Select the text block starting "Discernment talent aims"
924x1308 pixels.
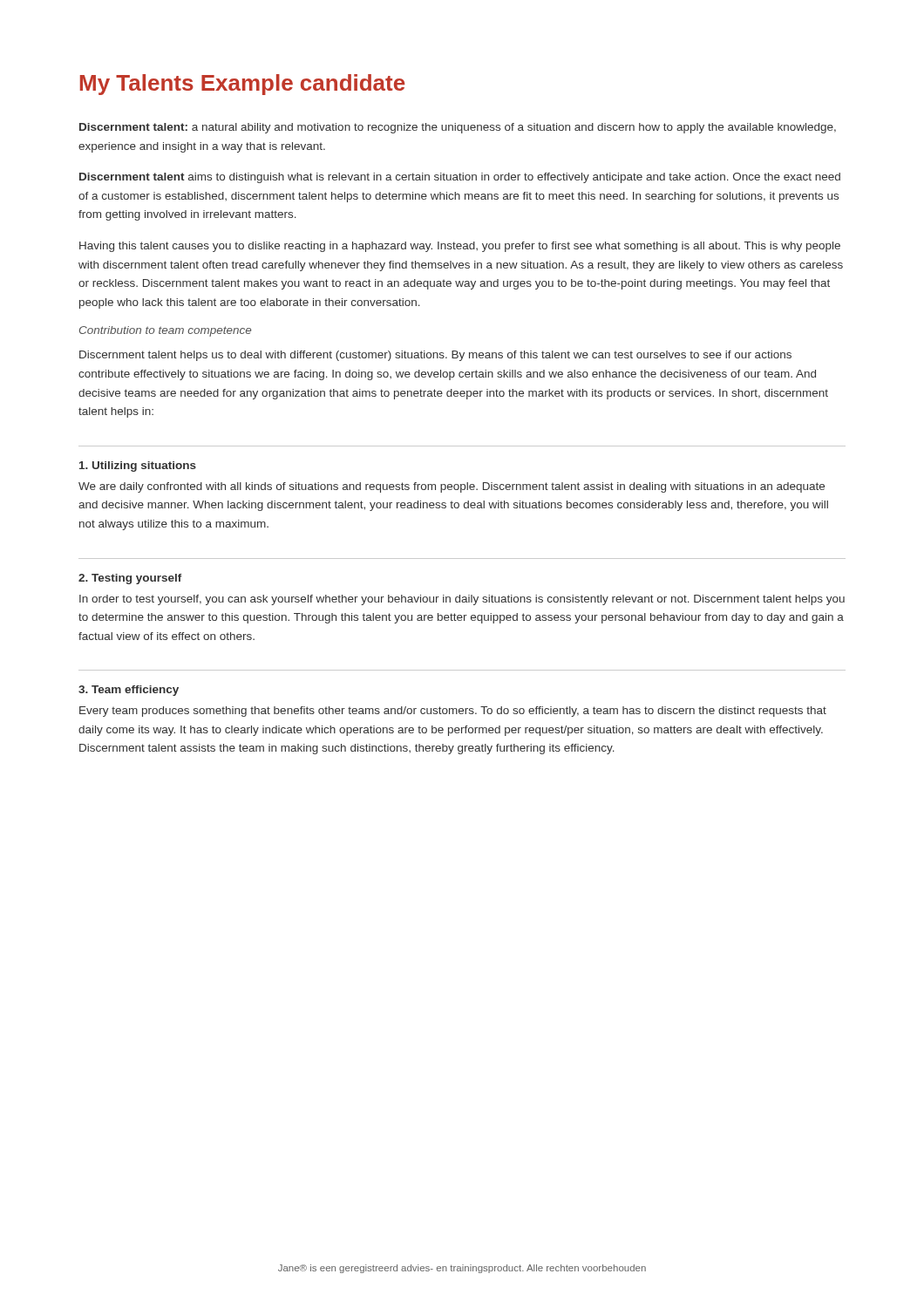tap(460, 196)
